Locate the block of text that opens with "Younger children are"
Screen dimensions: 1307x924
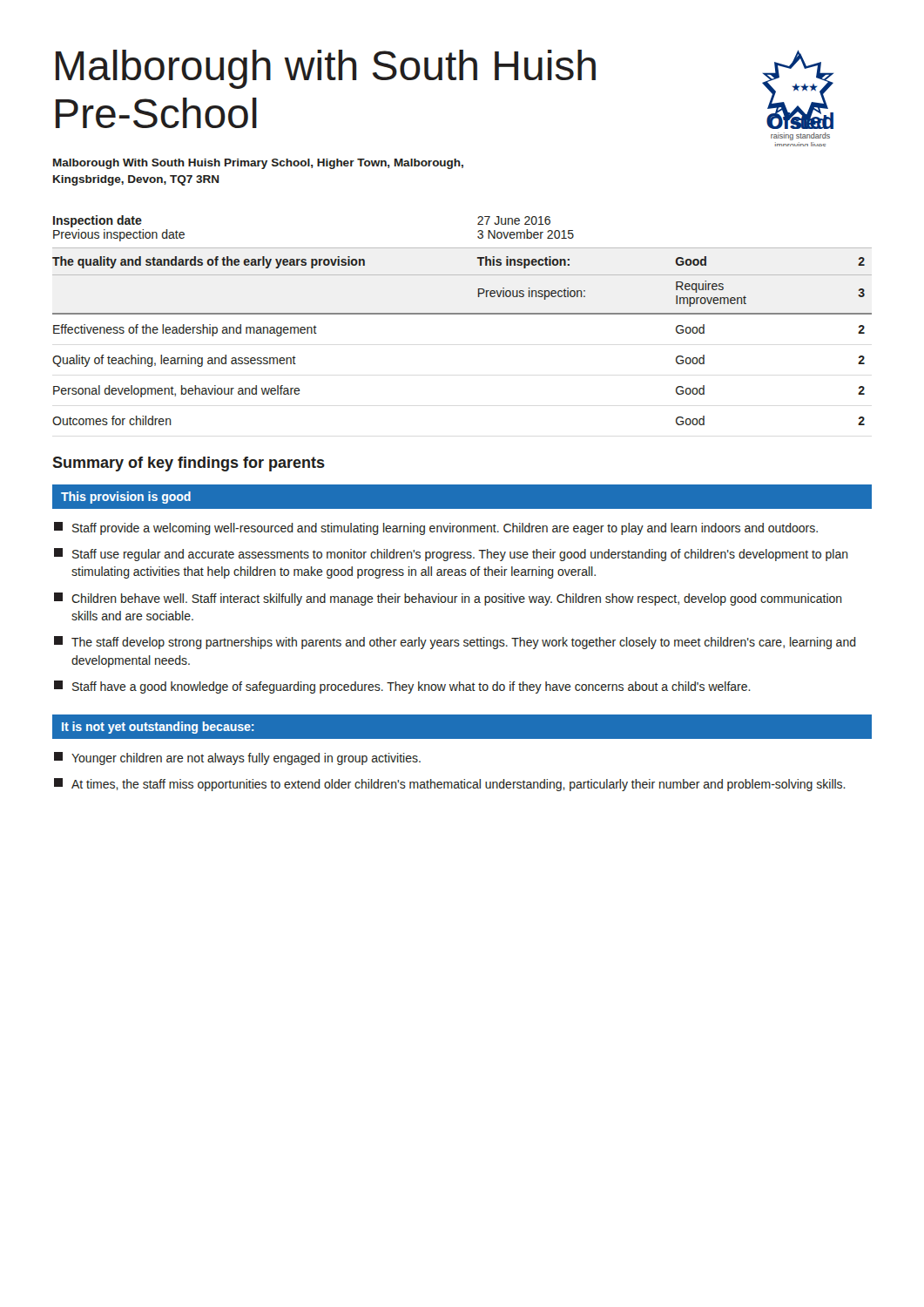point(237,758)
